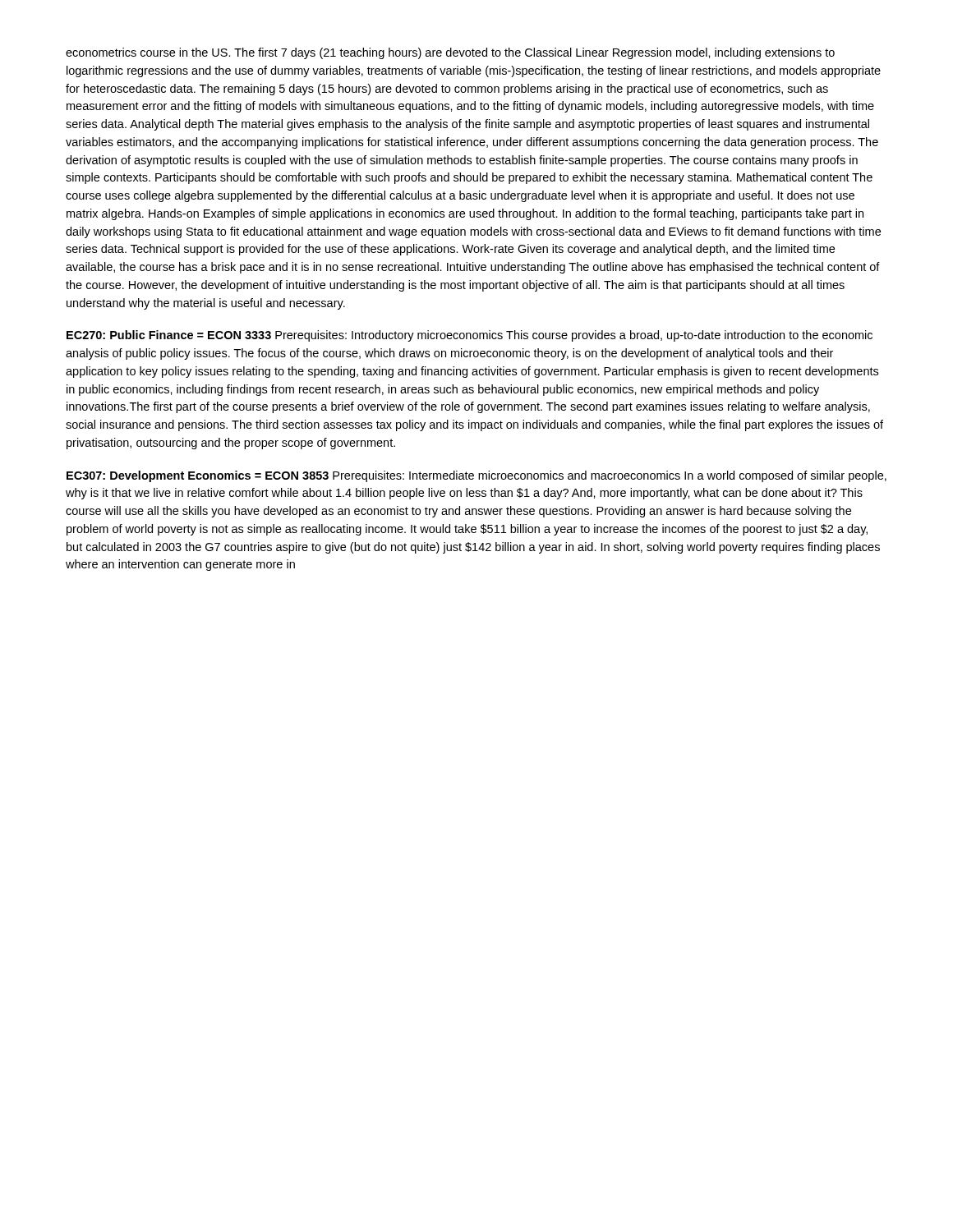Find the text block that reads "EC307: Development Economics"

(476, 520)
